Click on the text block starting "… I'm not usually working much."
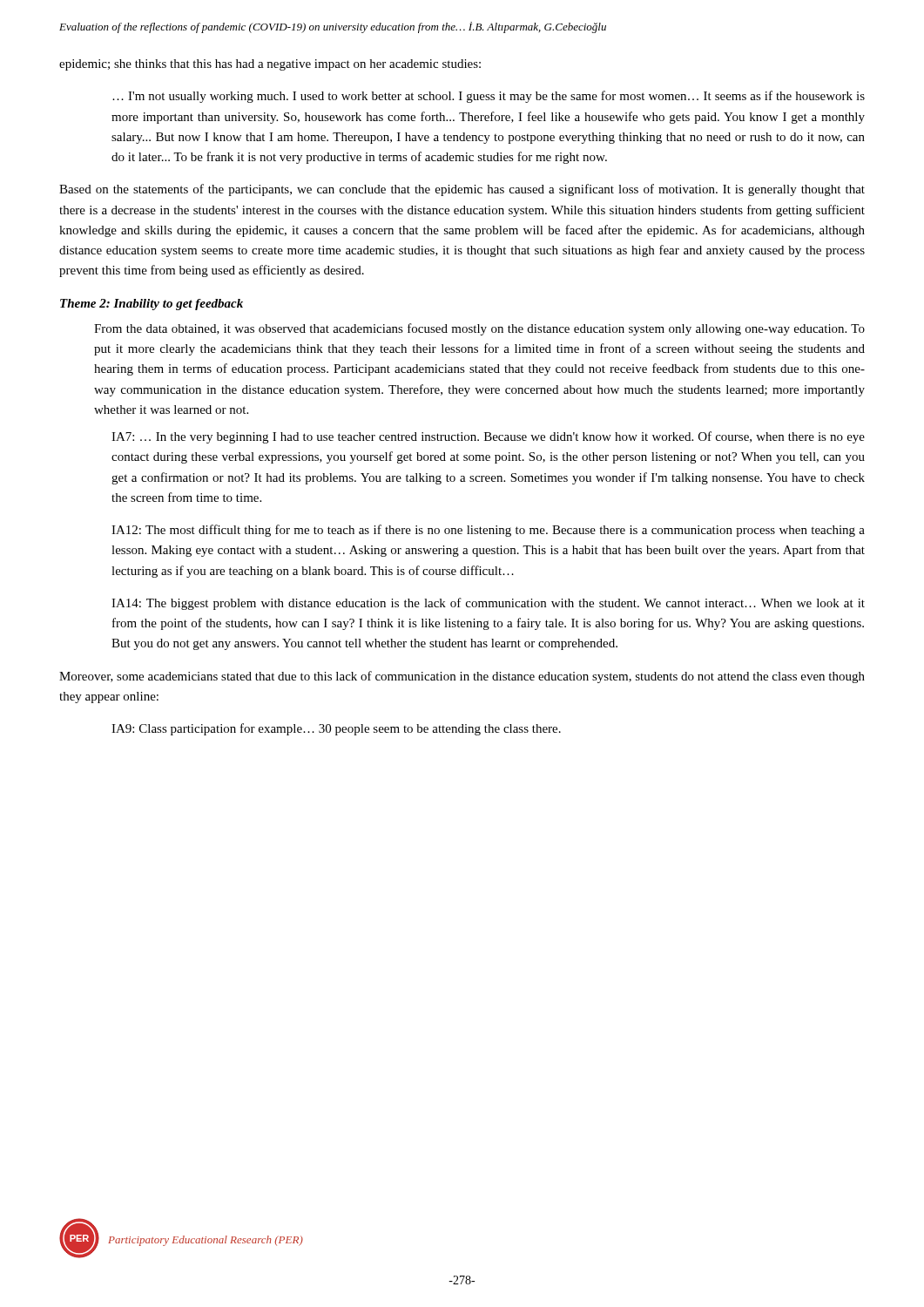The height and width of the screenshot is (1307, 924). tap(488, 127)
